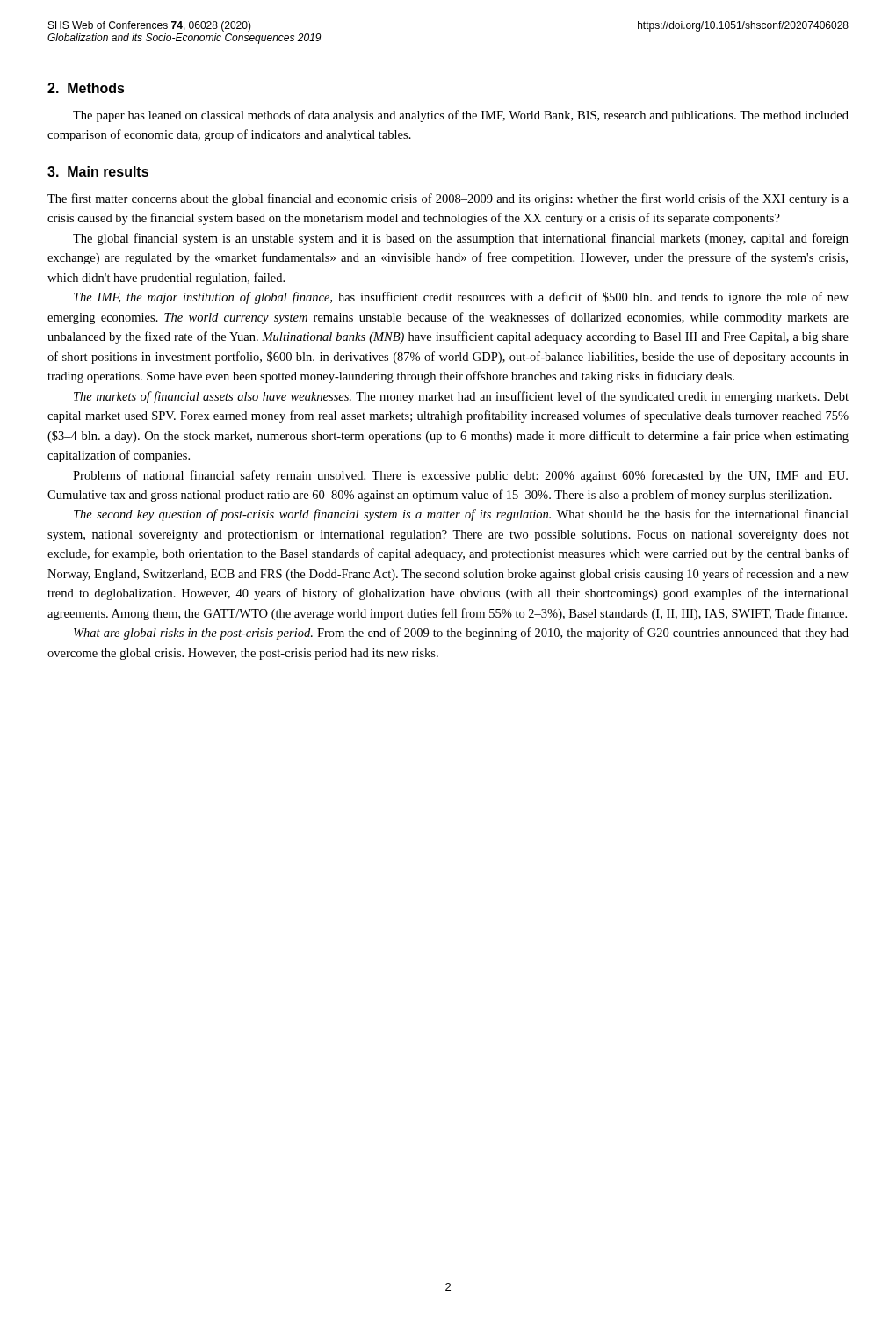Find "3. Main results" on this page
Viewport: 896px width, 1318px height.
[98, 172]
